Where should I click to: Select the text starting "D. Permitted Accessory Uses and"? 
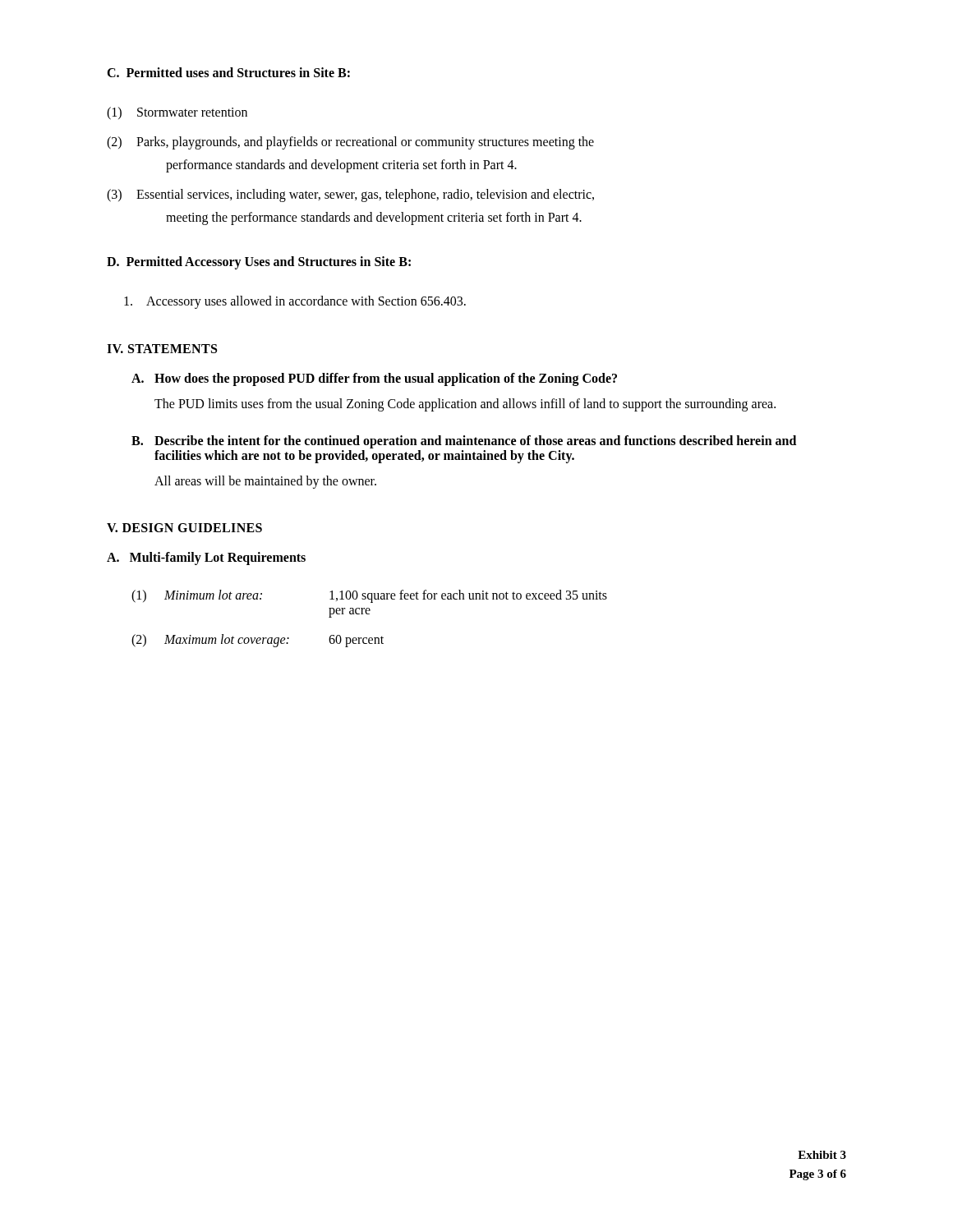pos(259,262)
